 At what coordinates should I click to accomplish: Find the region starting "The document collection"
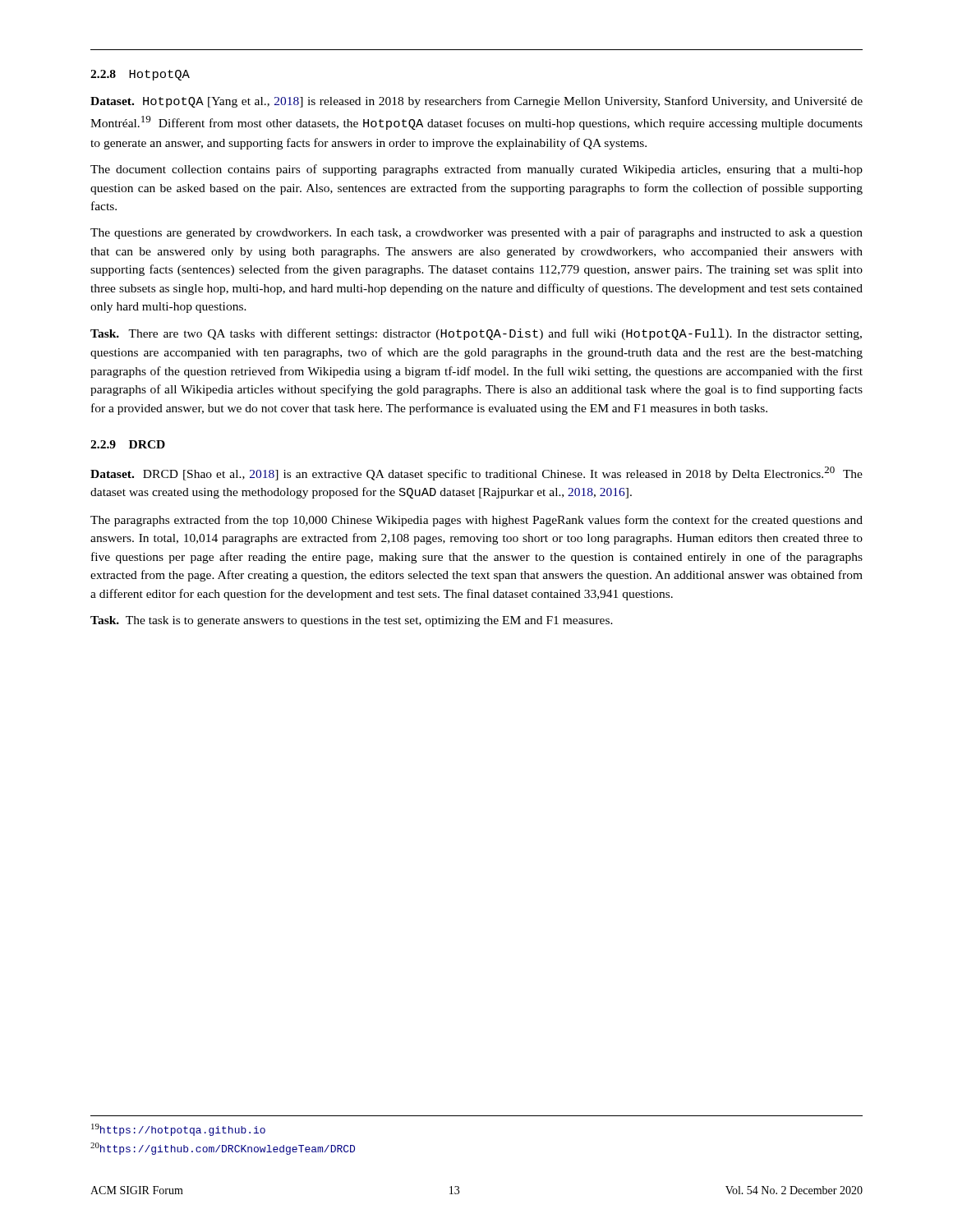point(476,187)
